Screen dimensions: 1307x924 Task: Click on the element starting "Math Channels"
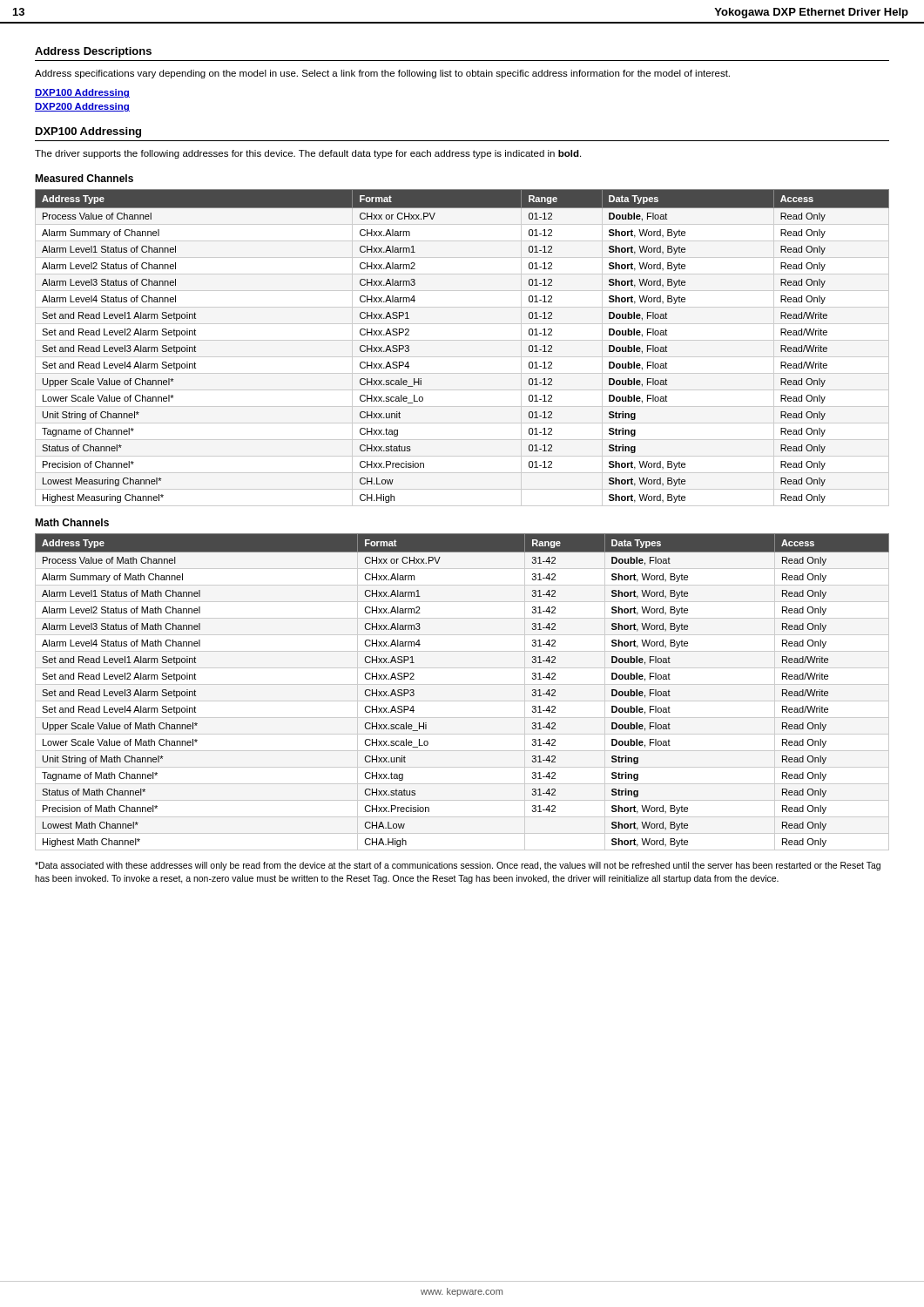tap(72, 522)
